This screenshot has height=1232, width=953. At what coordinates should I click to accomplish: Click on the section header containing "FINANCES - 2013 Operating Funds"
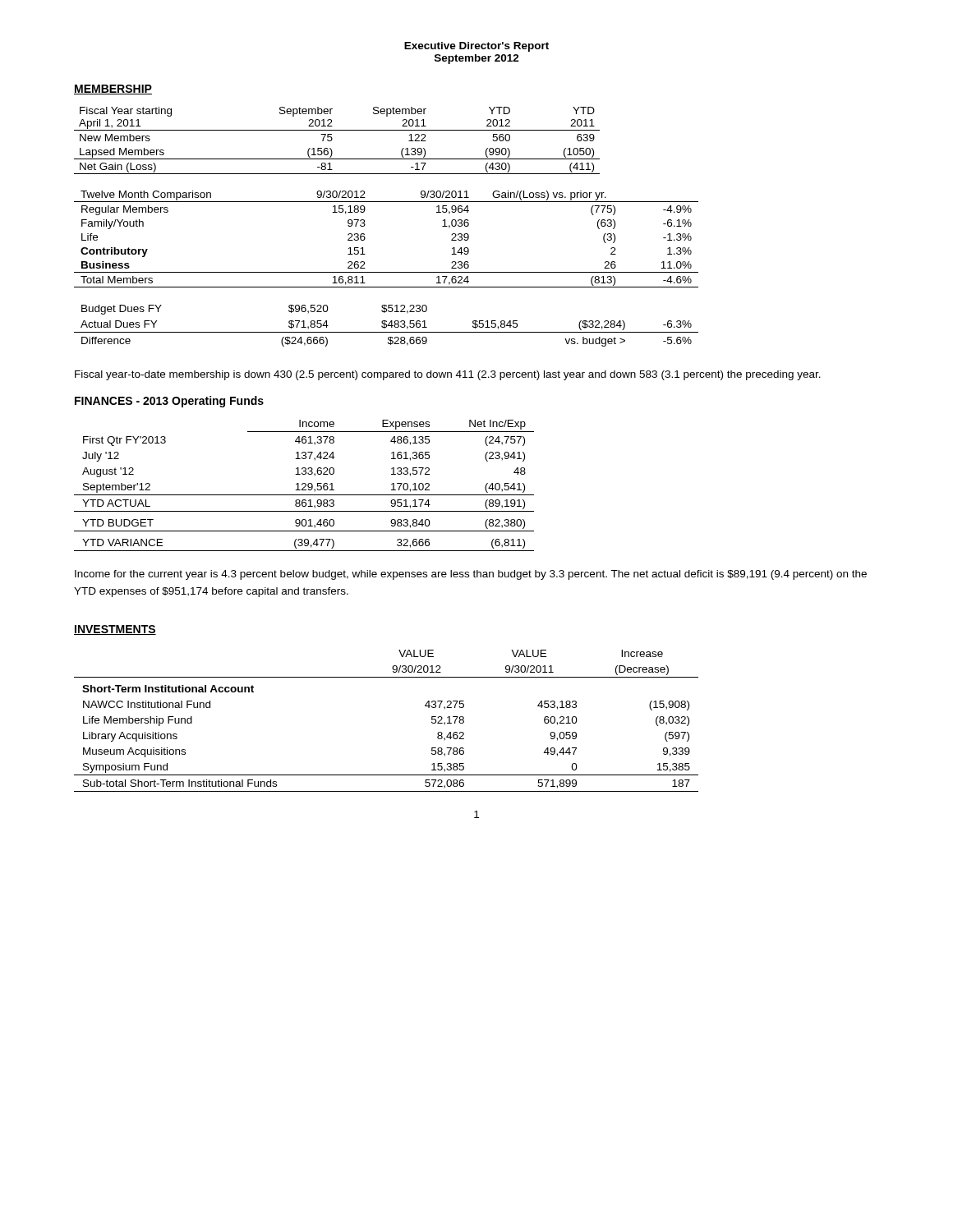169,401
